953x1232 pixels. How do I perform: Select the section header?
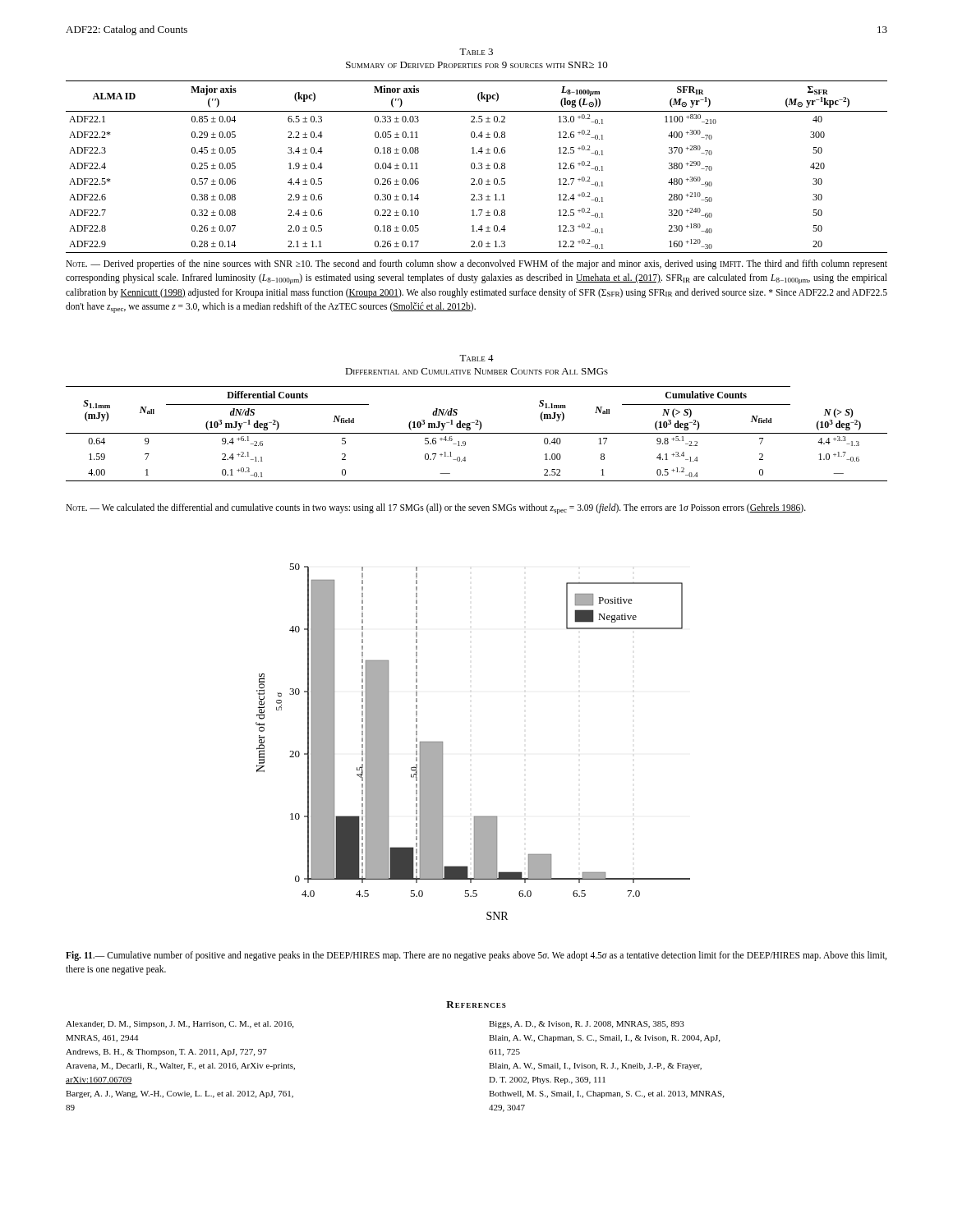pyautogui.click(x=476, y=1004)
